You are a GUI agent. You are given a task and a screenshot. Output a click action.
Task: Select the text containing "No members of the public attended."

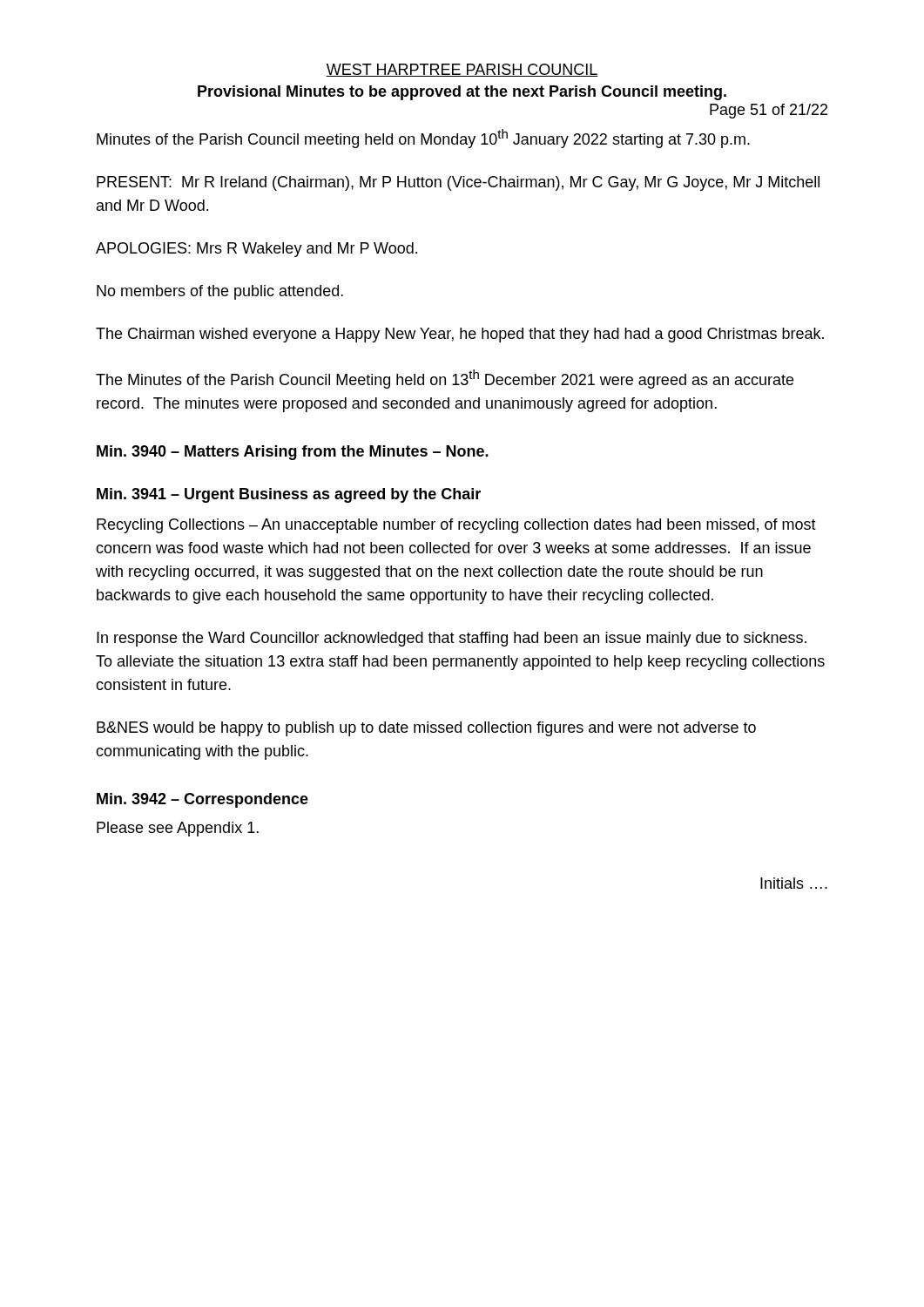pos(220,291)
